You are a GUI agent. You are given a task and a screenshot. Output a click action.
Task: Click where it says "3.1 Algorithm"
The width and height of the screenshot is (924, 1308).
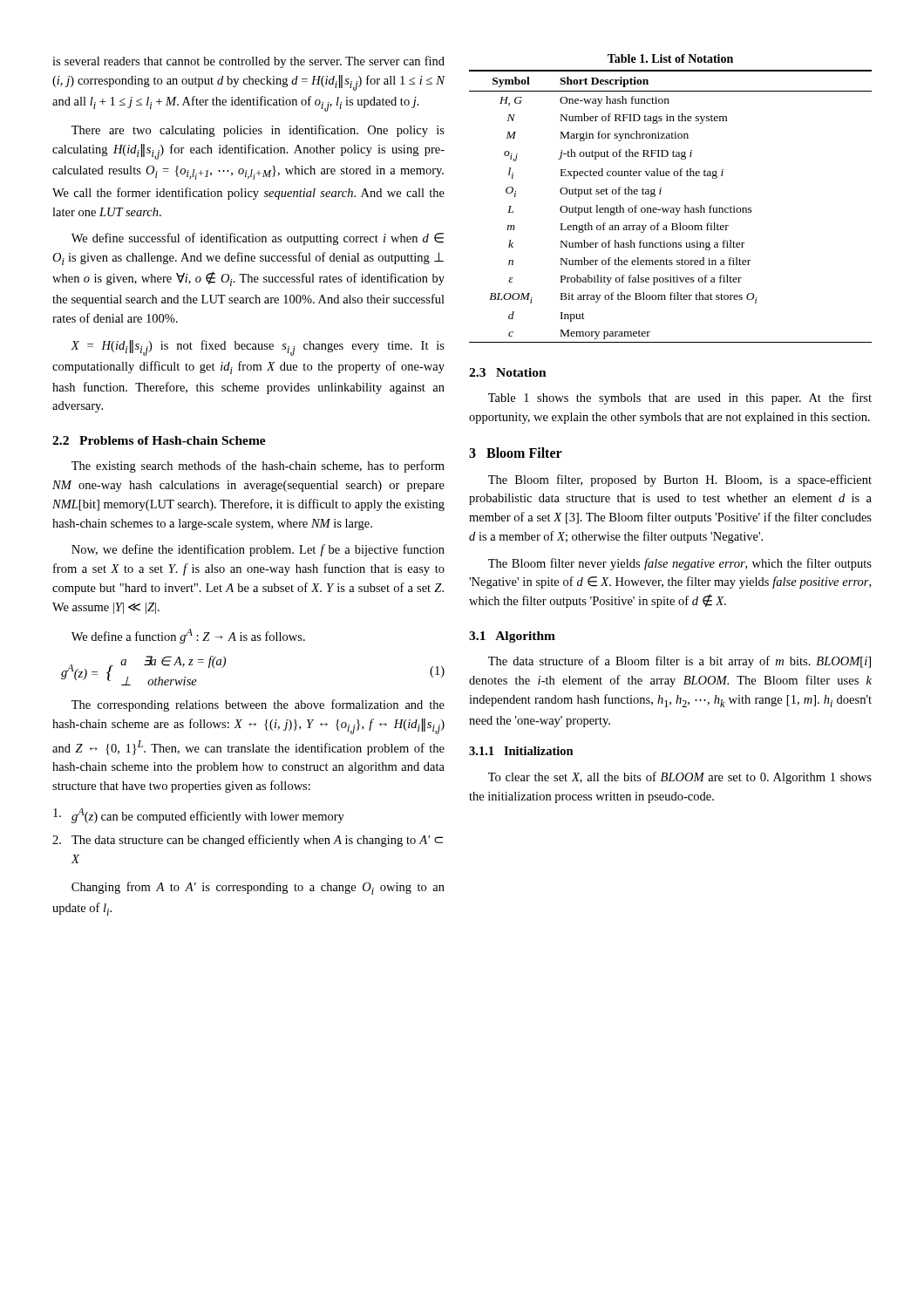pos(512,637)
